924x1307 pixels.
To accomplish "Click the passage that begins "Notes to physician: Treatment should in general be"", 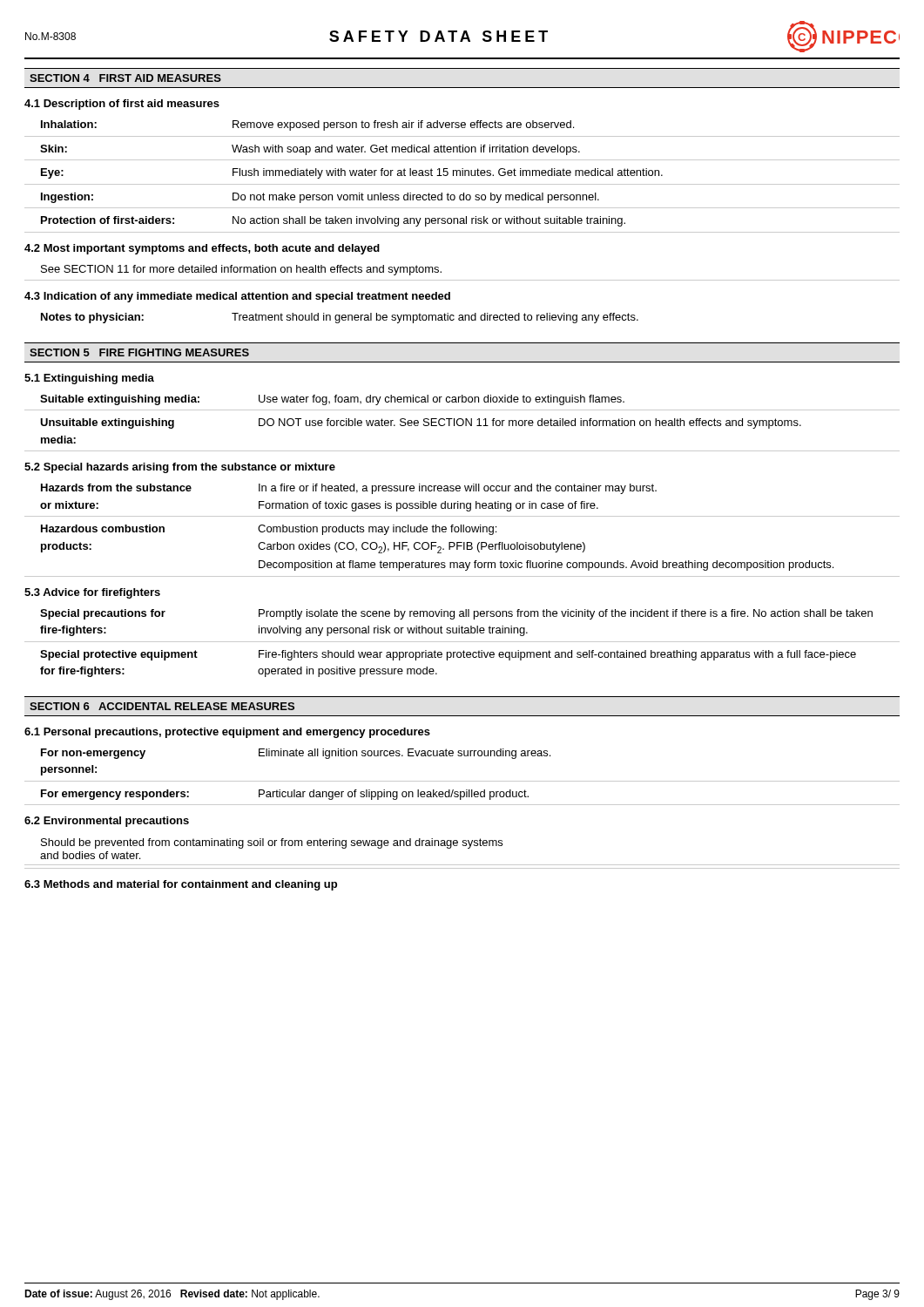I will tap(462, 317).
